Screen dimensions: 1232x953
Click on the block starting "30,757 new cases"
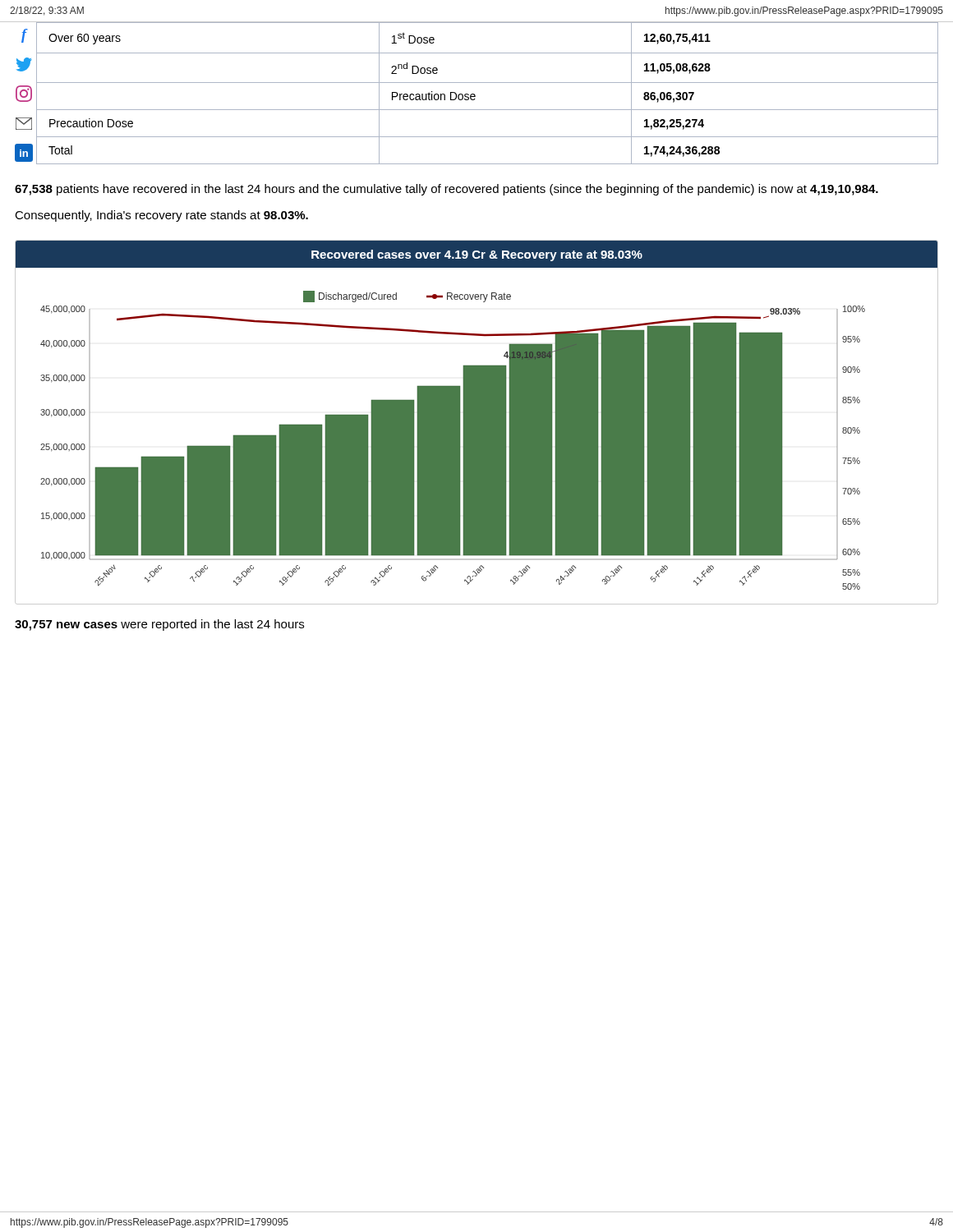click(160, 624)
